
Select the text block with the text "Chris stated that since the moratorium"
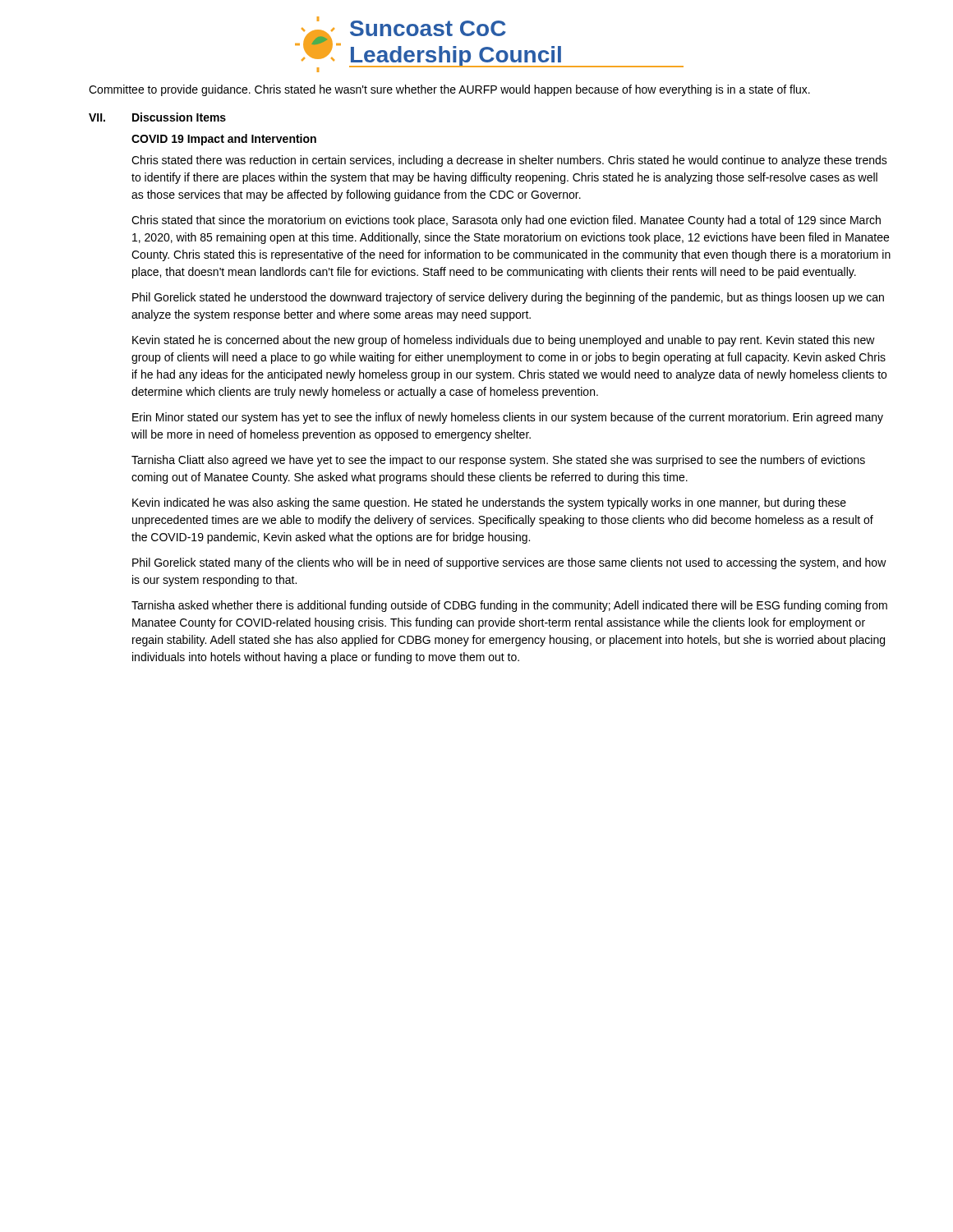pyautogui.click(x=511, y=246)
